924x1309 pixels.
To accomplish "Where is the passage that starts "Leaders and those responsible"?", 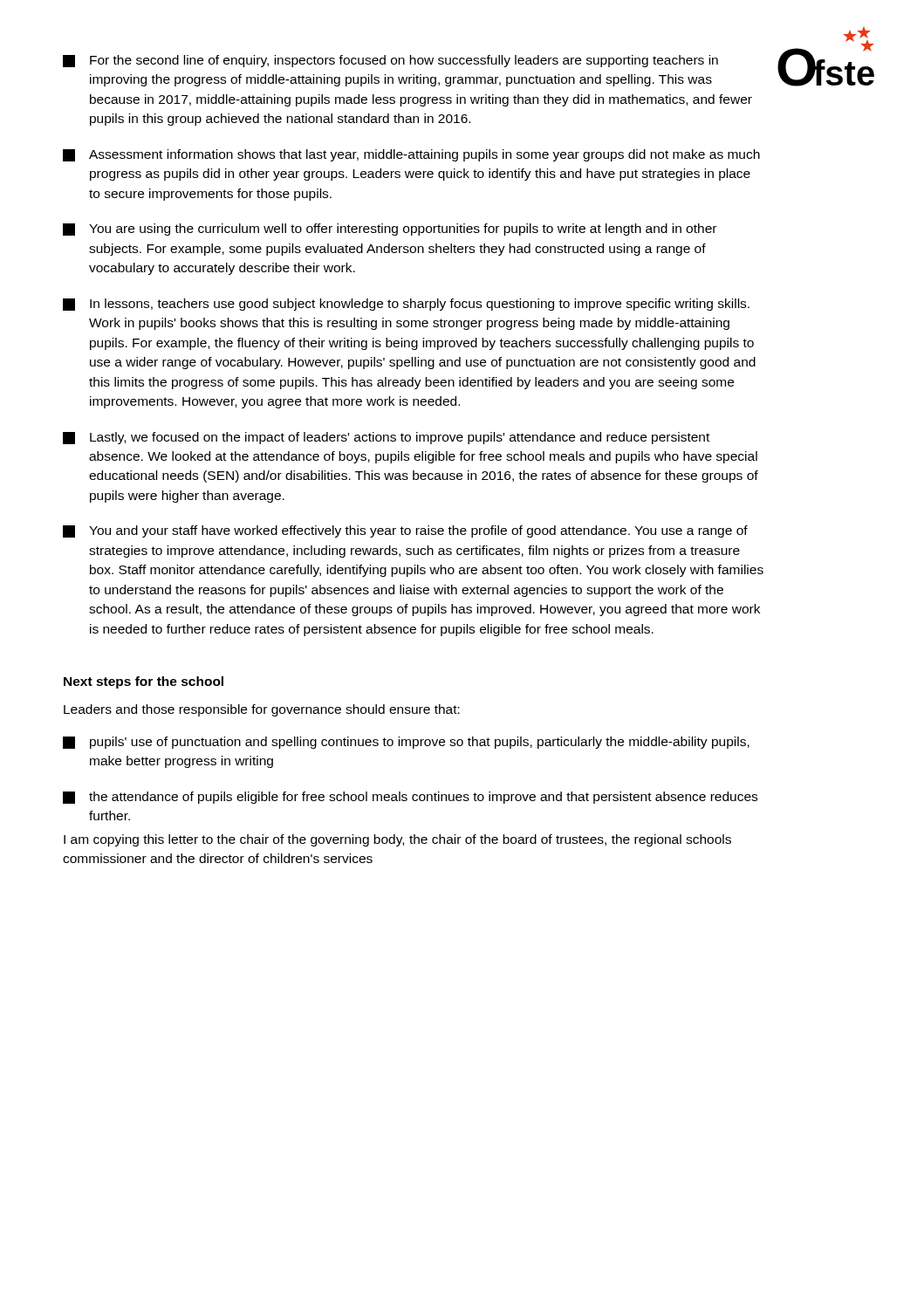I will click(x=262, y=709).
